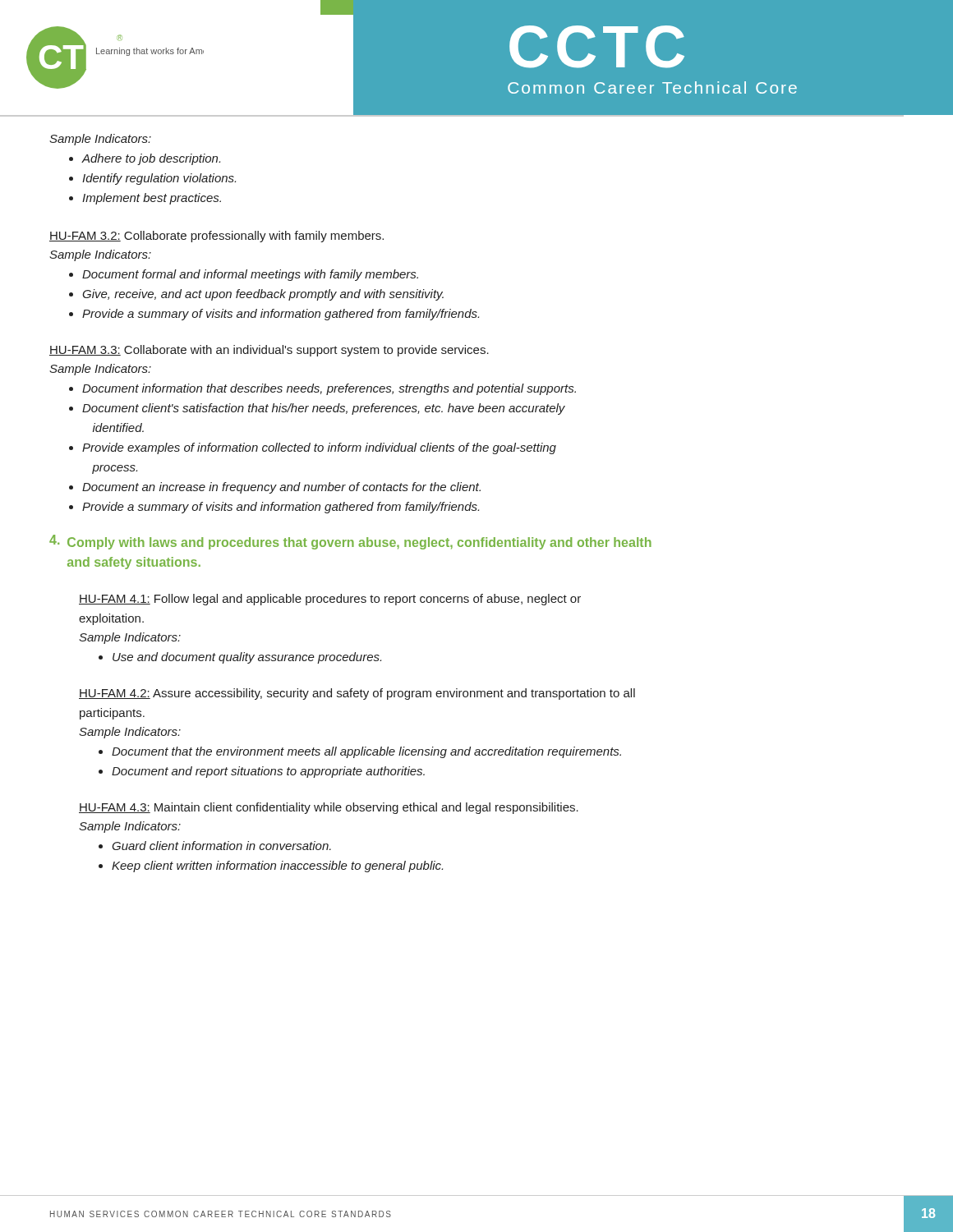Click the passage that begins "HU-FAM 4.2: Assure accessibility, security and safety"
This screenshot has height=1232, width=953.
(x=357, y=703)
